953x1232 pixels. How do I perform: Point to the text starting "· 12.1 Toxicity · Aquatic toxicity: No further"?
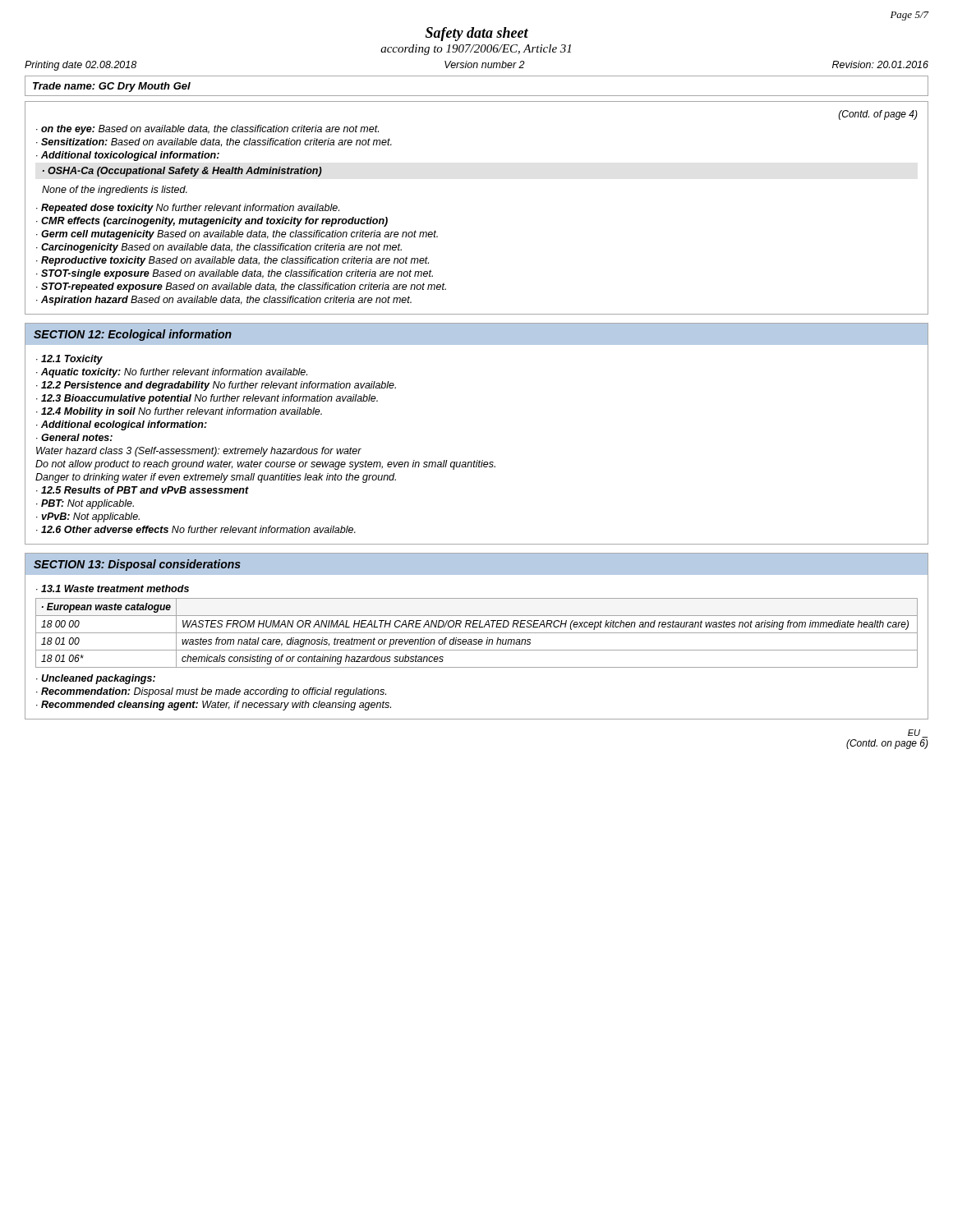69,360
